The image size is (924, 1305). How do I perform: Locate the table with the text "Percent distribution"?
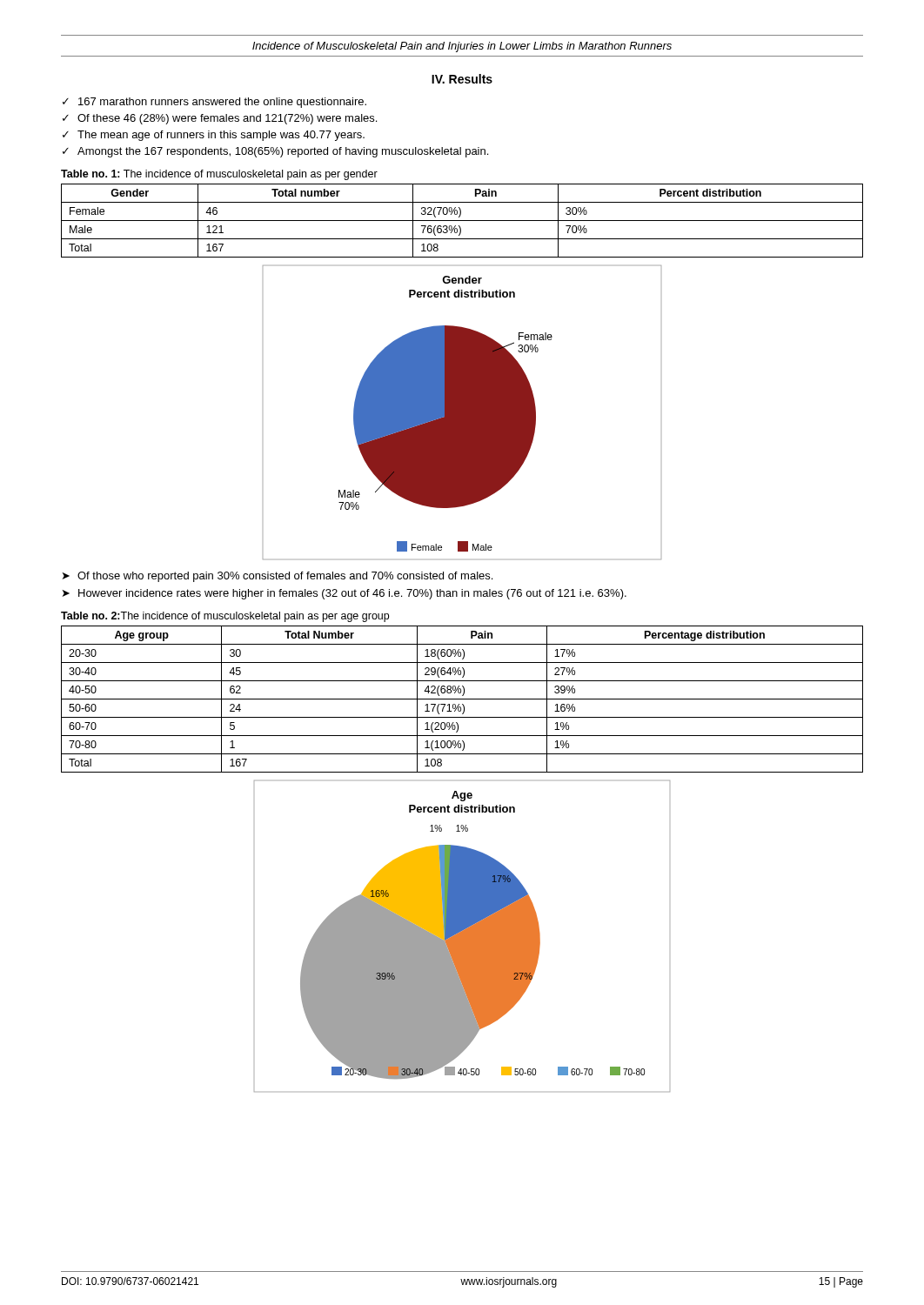[x=462, y=221]
